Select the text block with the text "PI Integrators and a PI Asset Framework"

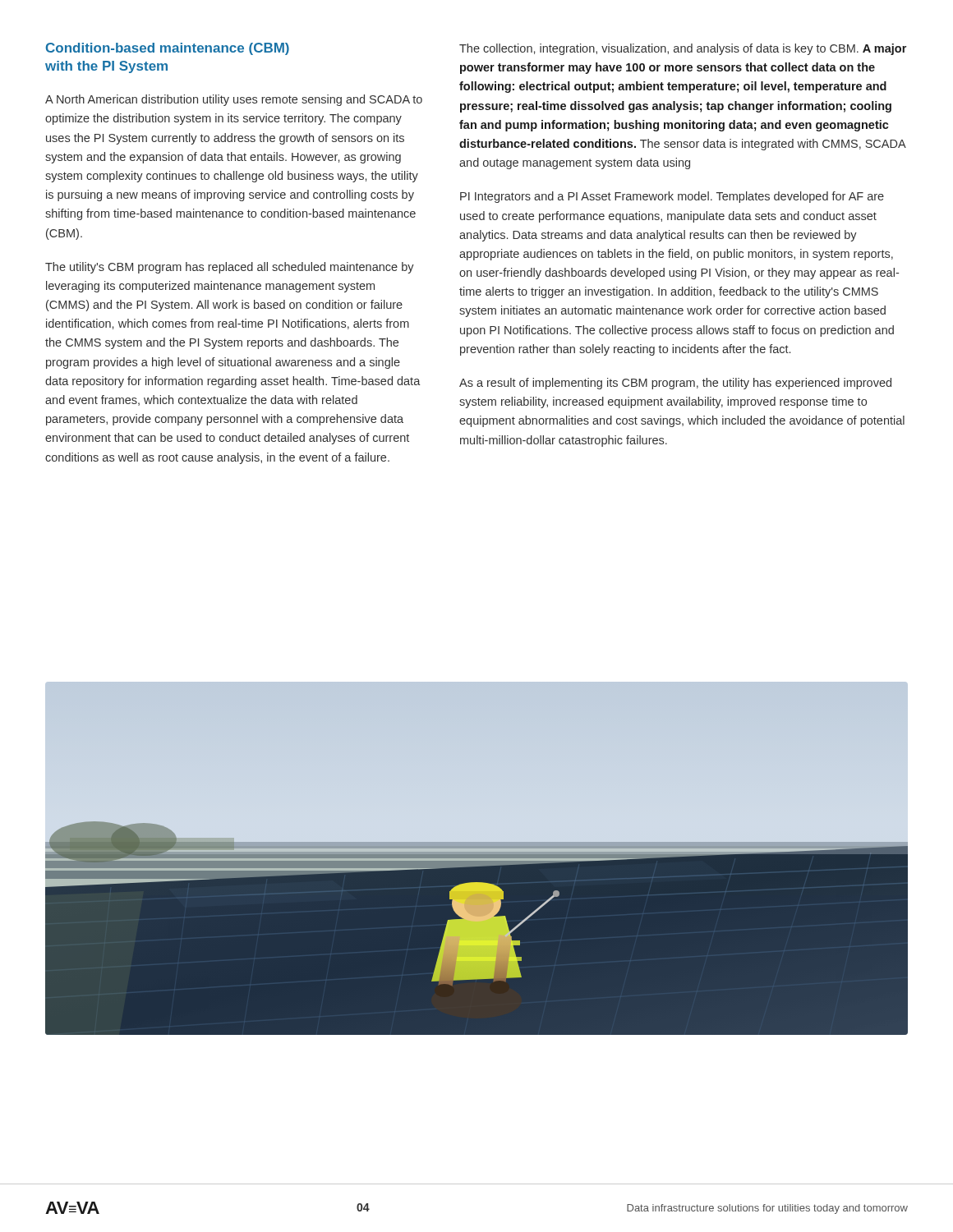tap(684, 273)
